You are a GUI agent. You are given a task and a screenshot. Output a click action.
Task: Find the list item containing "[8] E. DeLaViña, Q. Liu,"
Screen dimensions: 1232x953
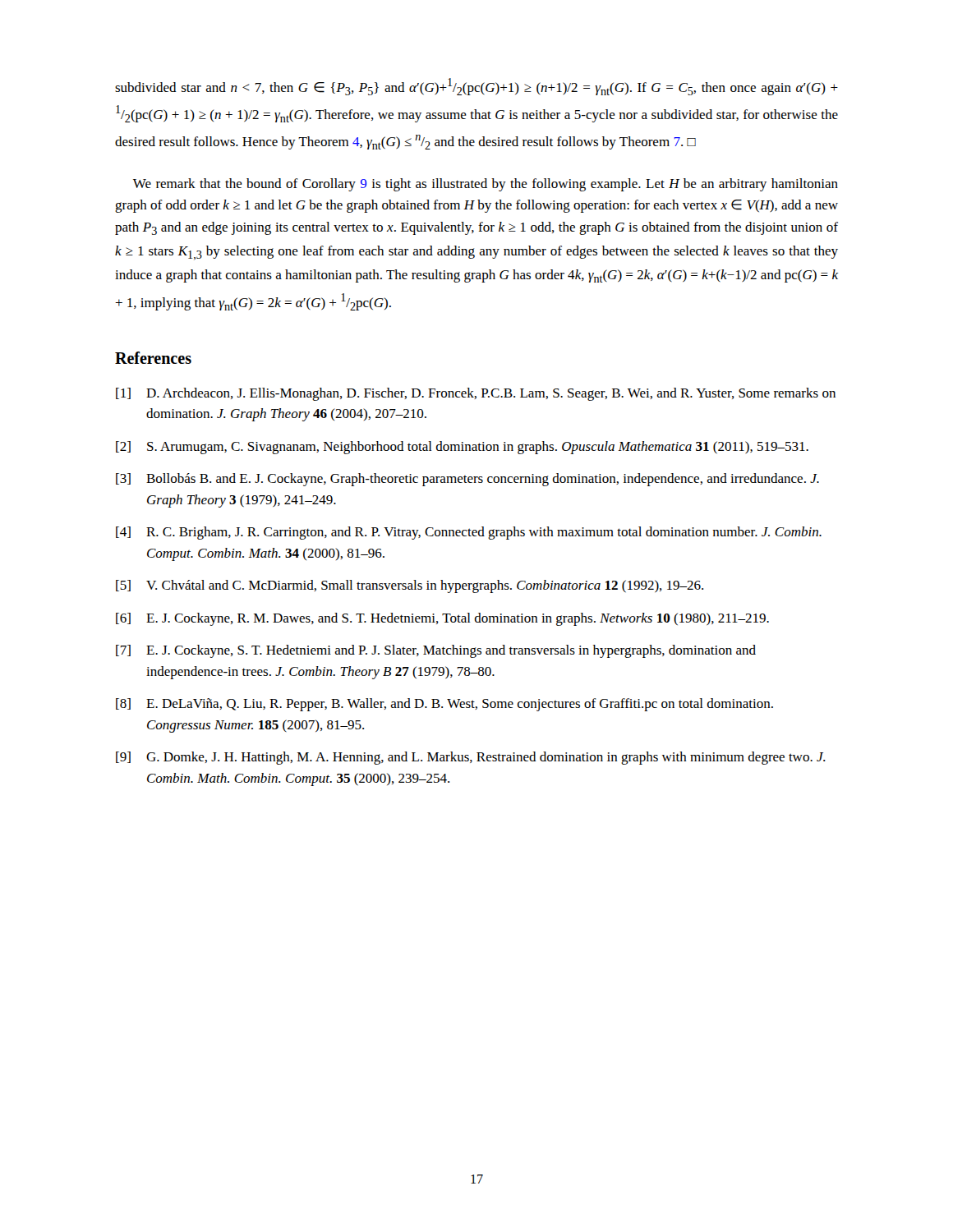(x=476, y=714)
